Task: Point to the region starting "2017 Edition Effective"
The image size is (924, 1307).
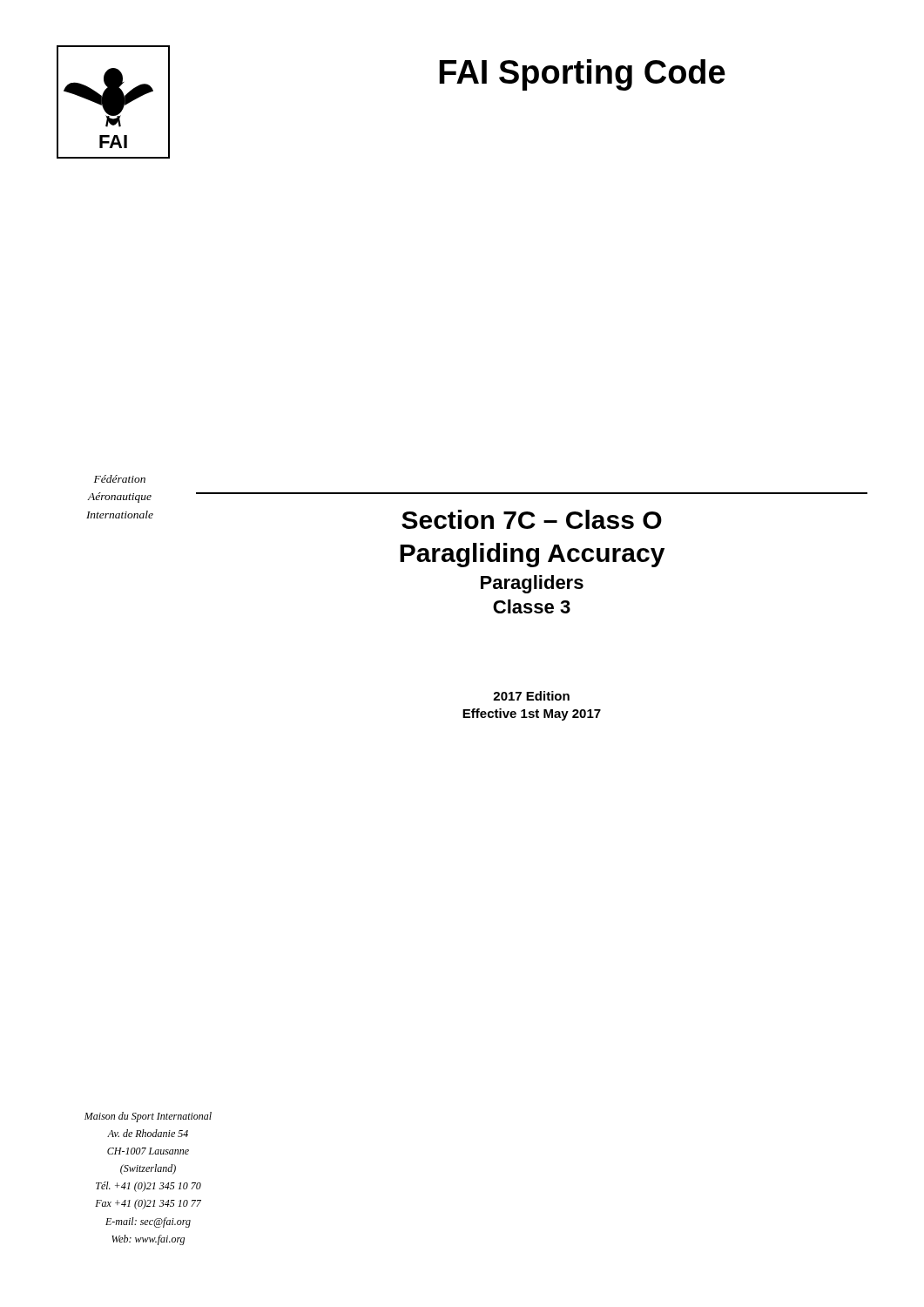Action: pos(532,704)
